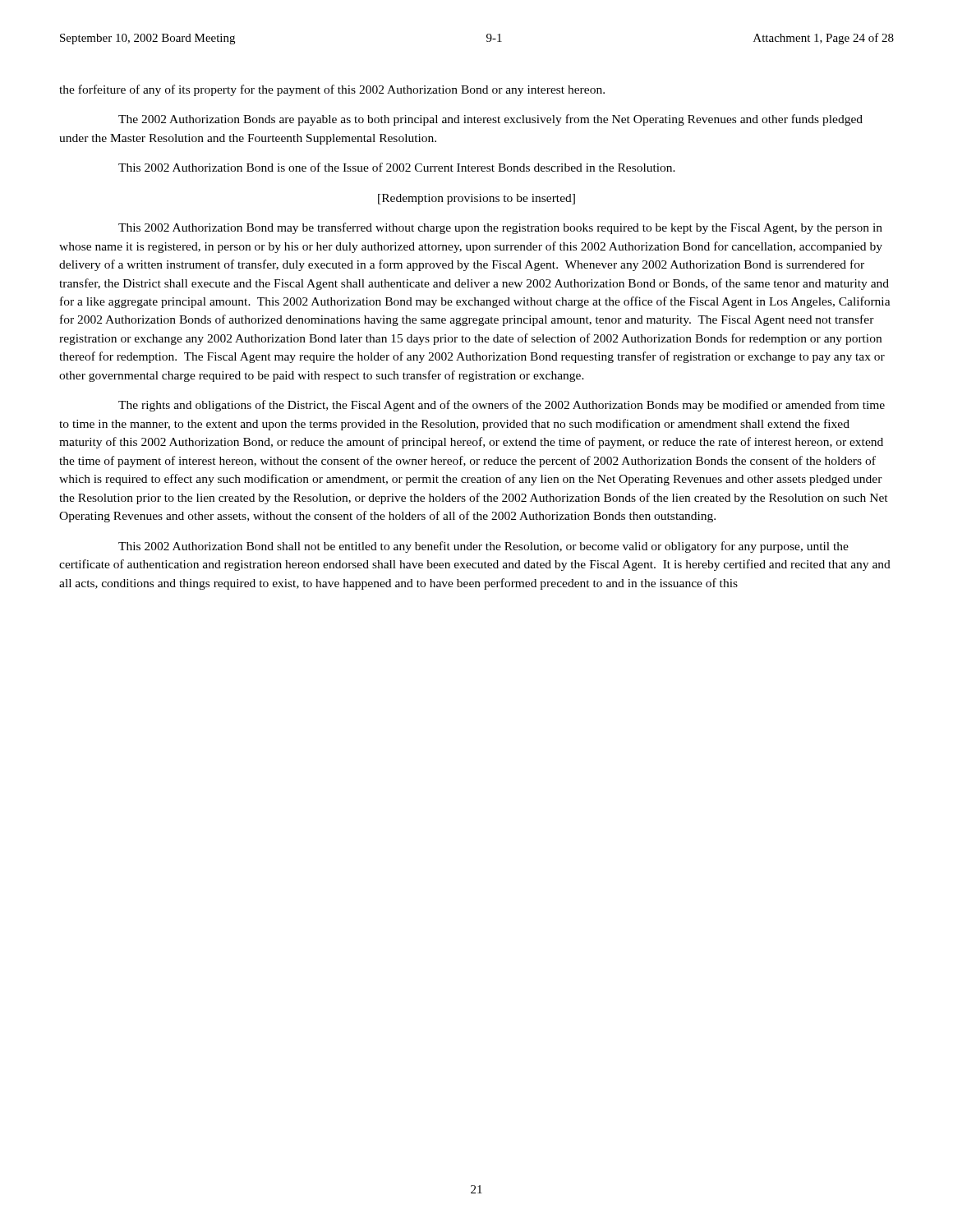Point to the text block starting "This 2002 Authorization Bond may be"
The width and height of the screenshot is (953, 1232).
pyautogui.click(x=475, y=301)
